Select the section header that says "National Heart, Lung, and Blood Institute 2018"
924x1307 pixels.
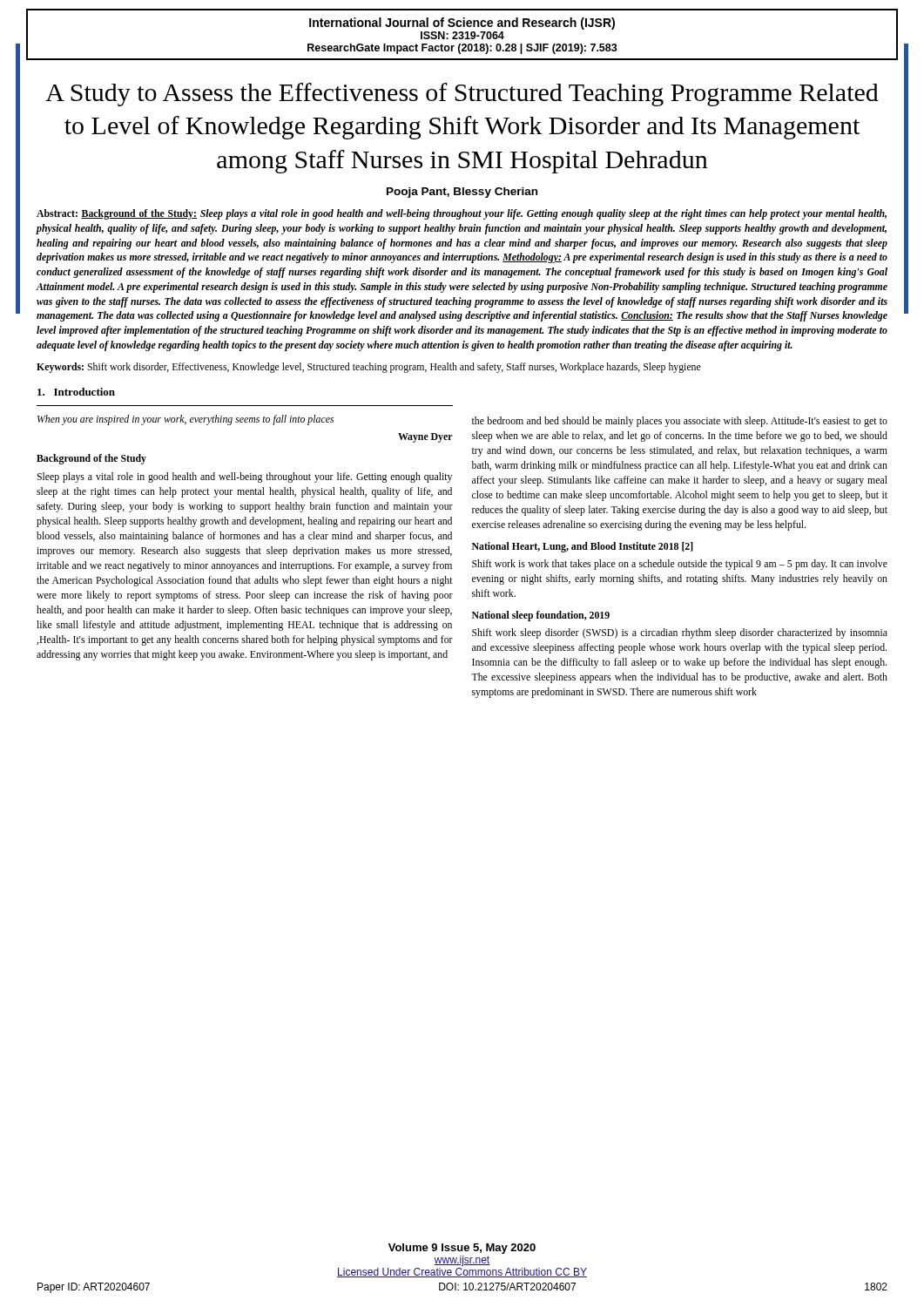[582, 547]
